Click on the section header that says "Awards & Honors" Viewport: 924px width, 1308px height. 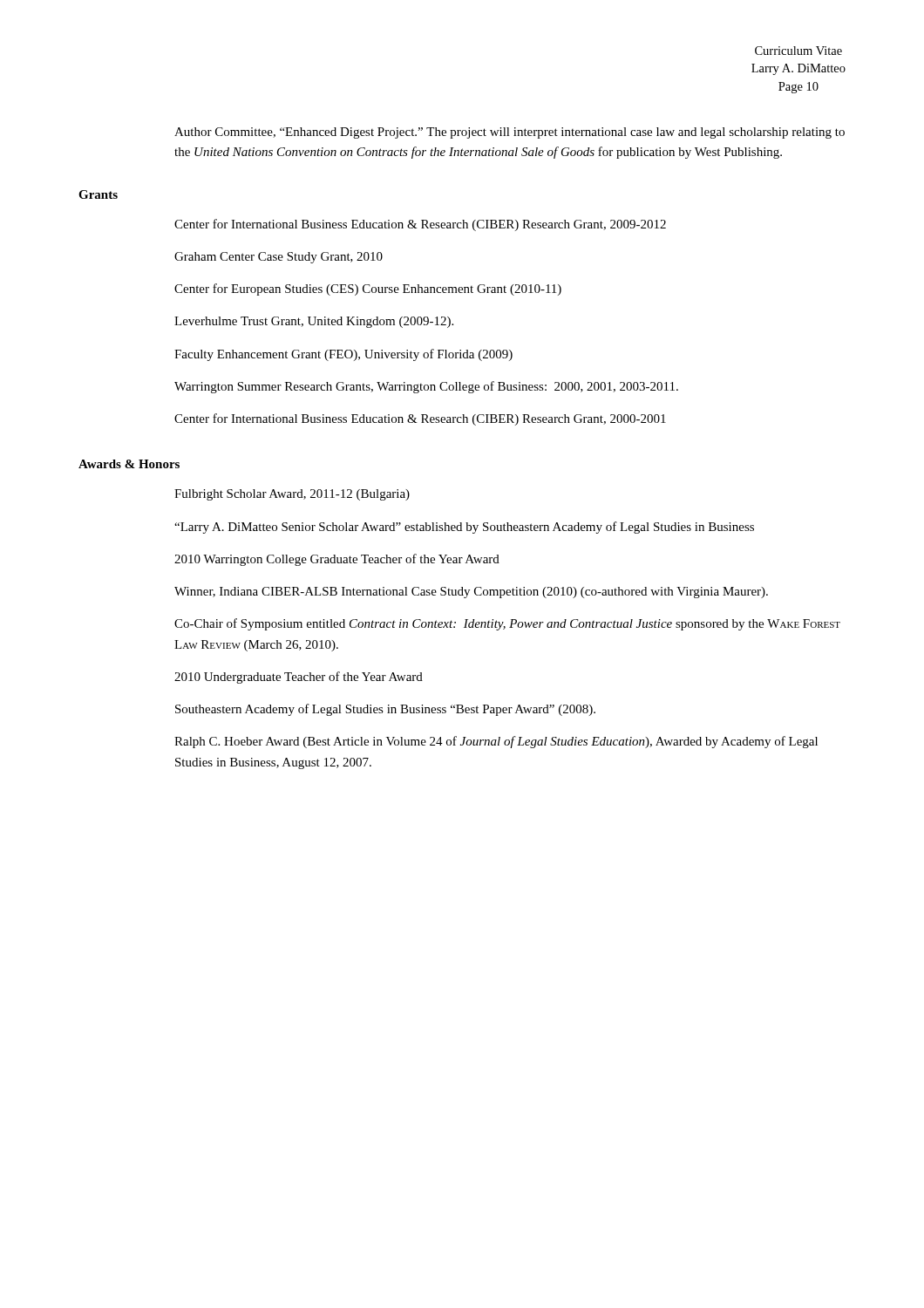point(129,464)
